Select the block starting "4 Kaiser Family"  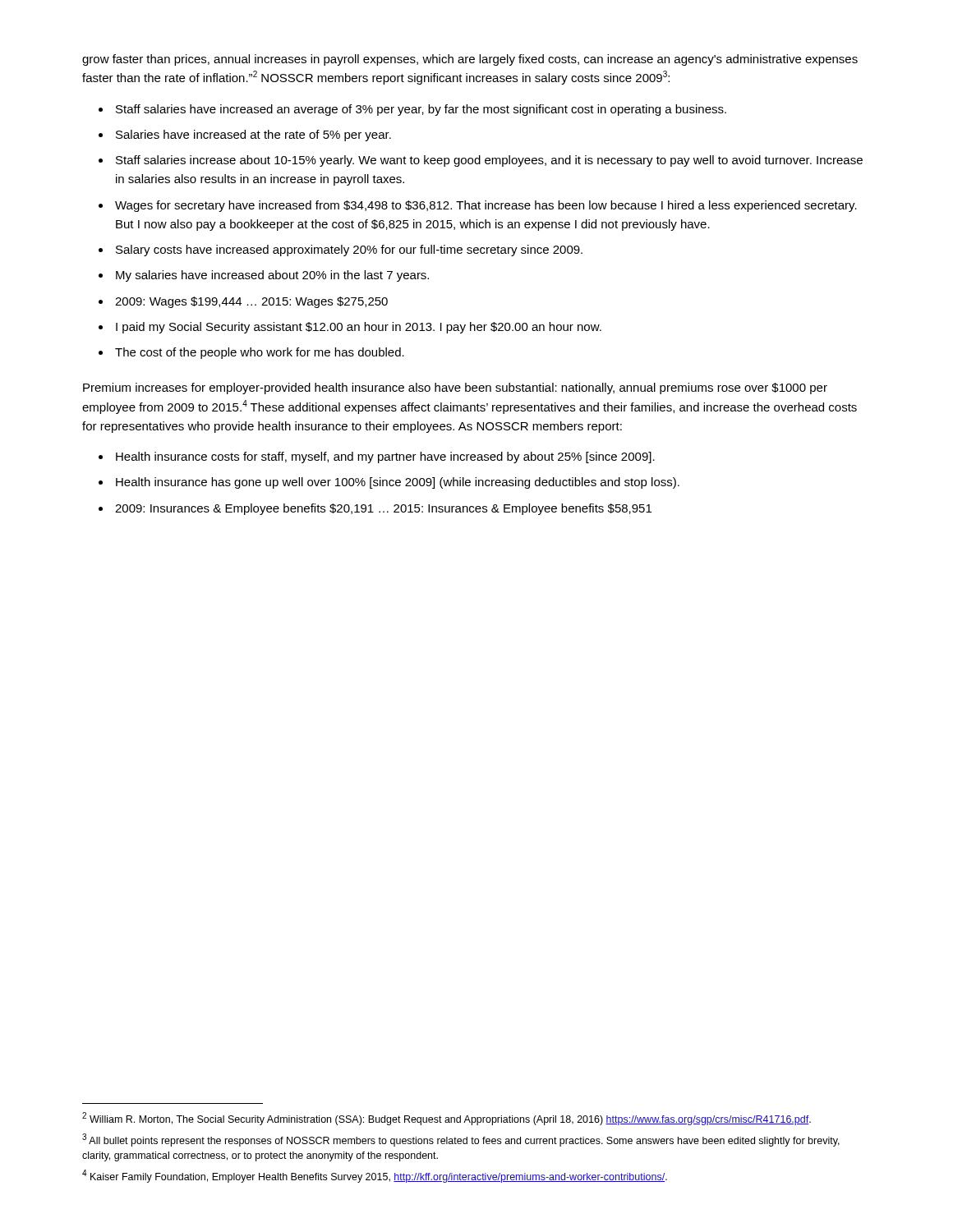click(x=375, y=1176)
